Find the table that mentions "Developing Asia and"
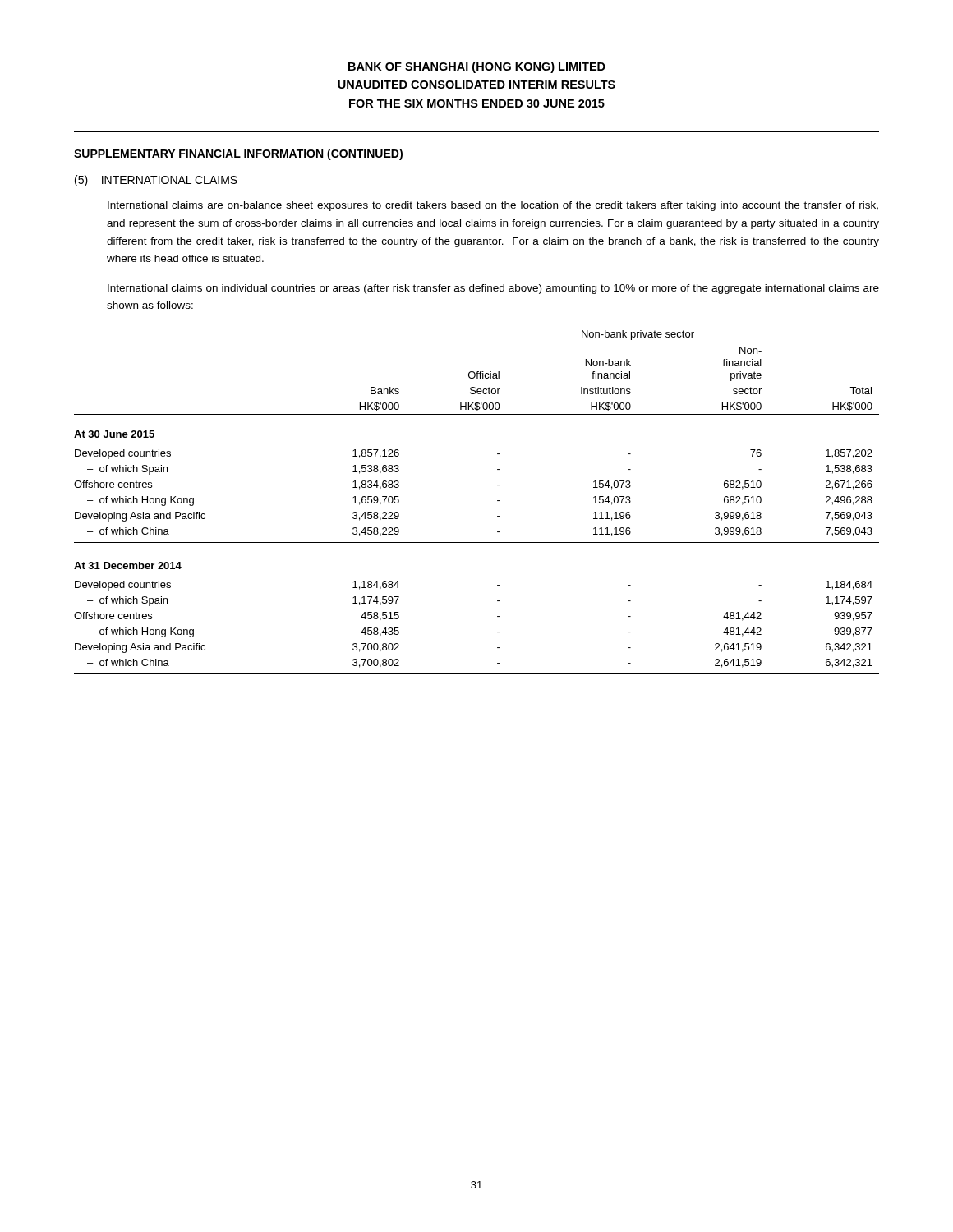The width and height of the screenshot is (953, 1232). point(476,500)
